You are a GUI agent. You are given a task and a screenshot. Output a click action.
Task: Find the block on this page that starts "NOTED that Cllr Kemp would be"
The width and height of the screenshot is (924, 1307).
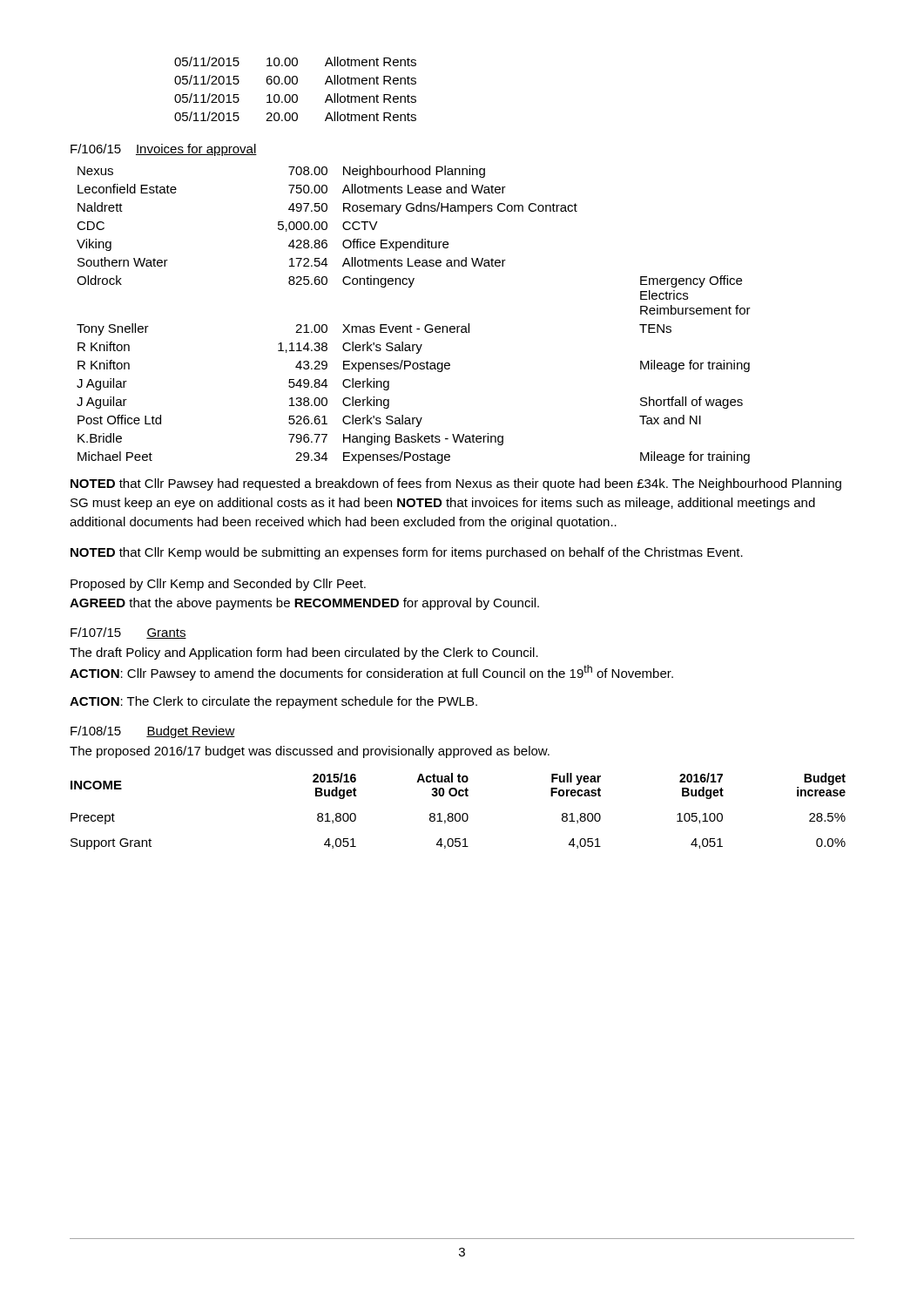(x=407, y=552)
